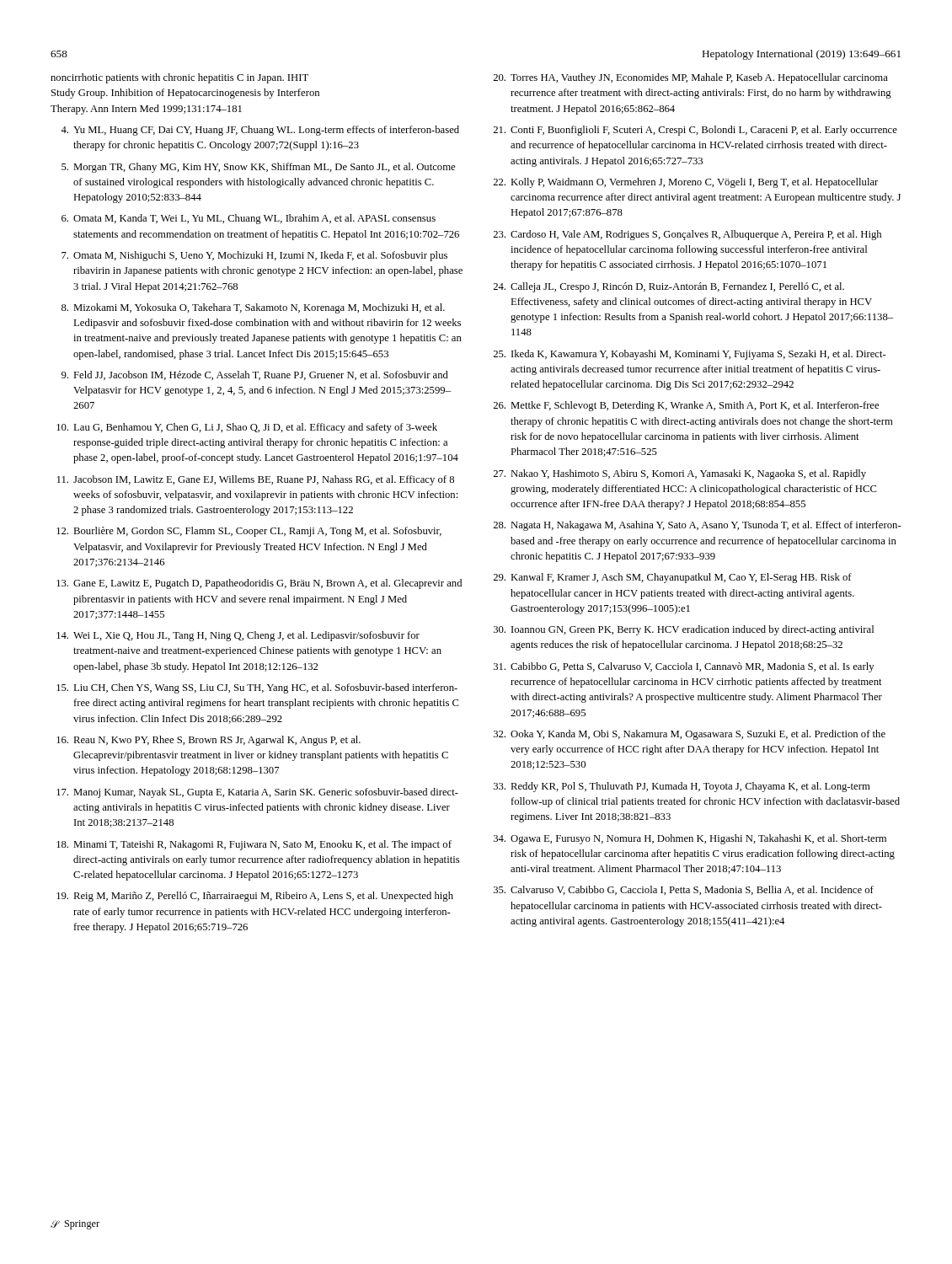952x1264 pixels.
Task: Click the passage that begins "18. Minami T, Tateishi R, Nakagomi R, Fujiwara"
Action: (257, 859)
